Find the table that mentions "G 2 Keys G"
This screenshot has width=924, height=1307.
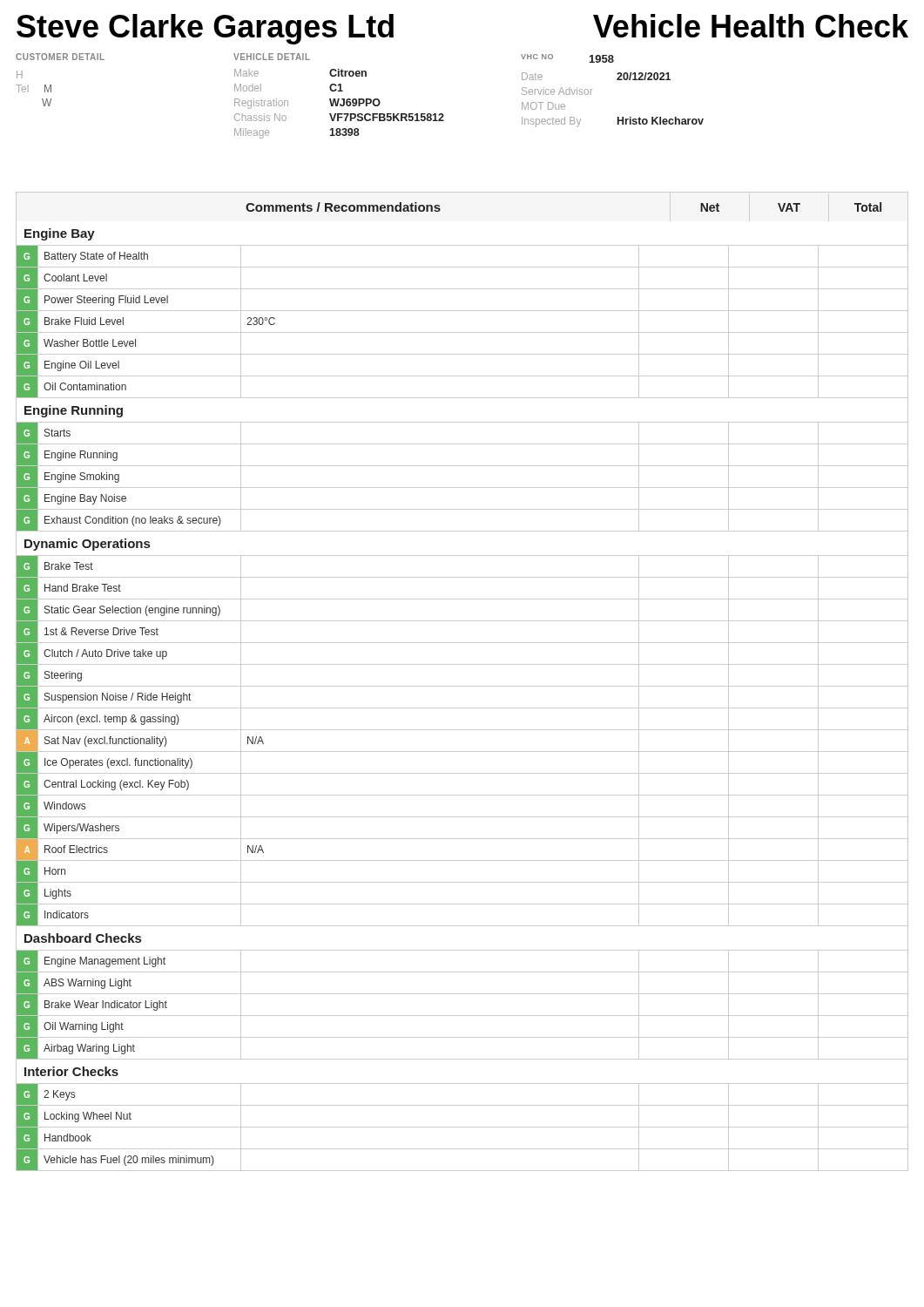(462, 1127)
